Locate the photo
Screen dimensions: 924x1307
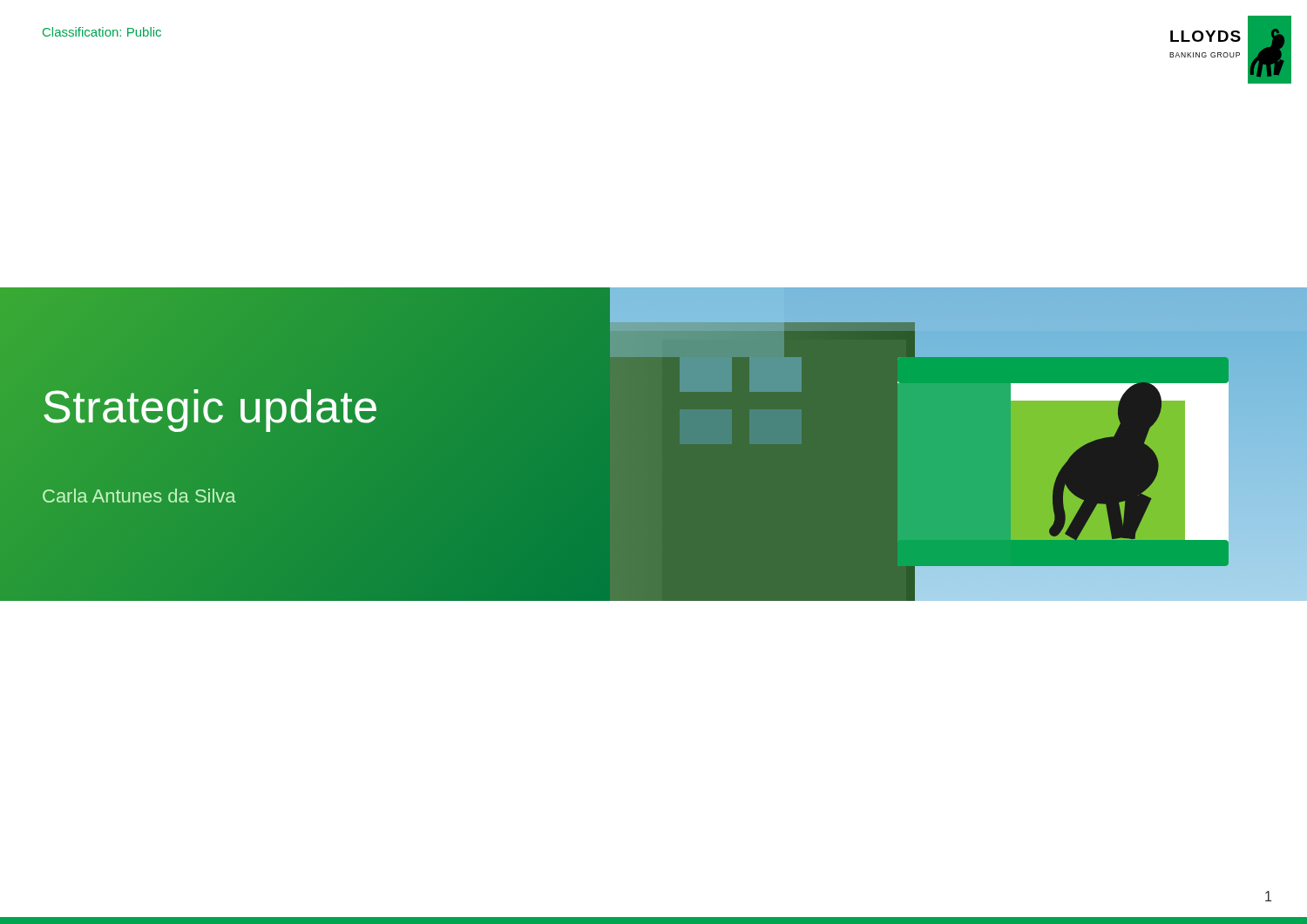[958, 444]
